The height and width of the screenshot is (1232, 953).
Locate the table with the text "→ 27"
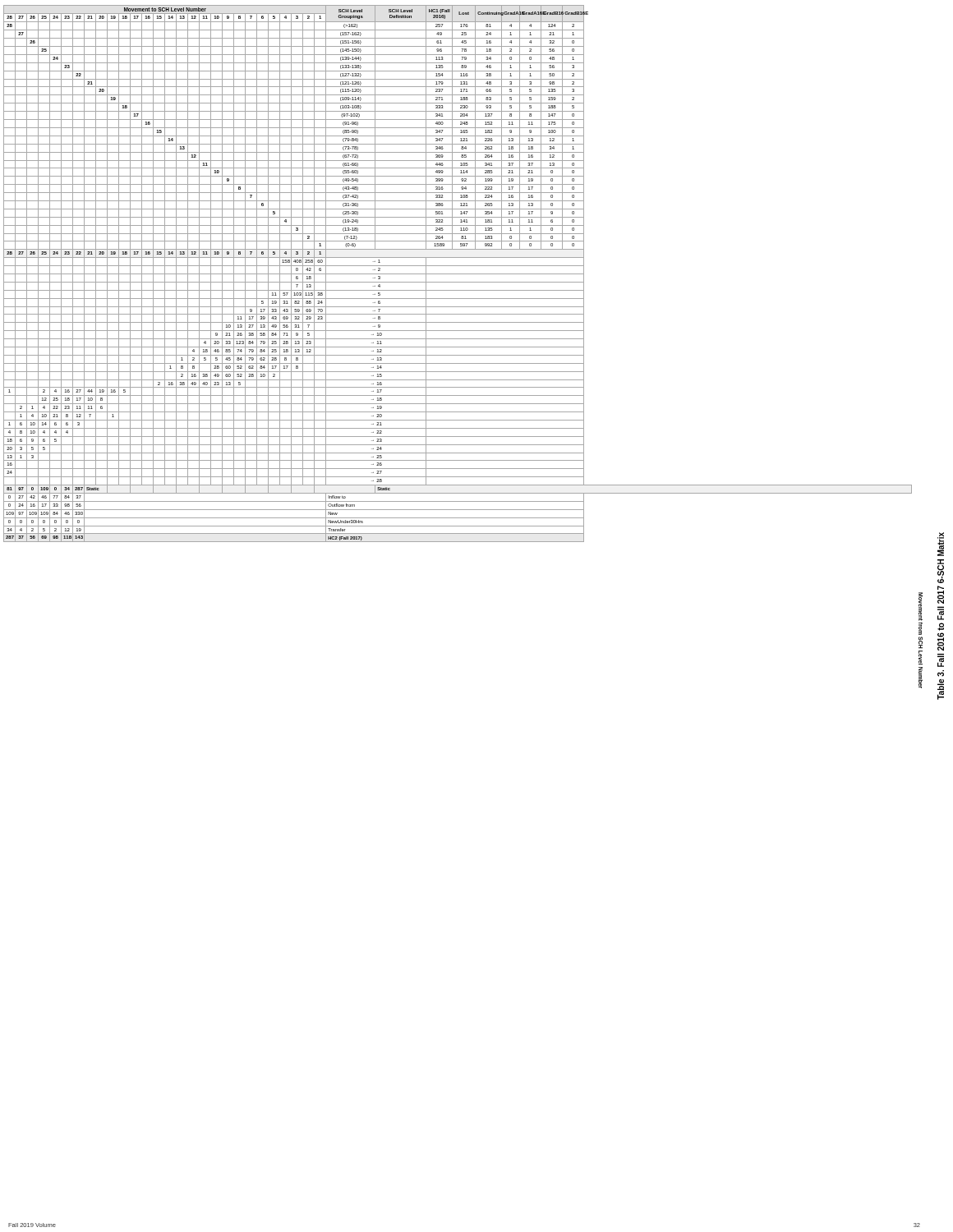(458, 609)
